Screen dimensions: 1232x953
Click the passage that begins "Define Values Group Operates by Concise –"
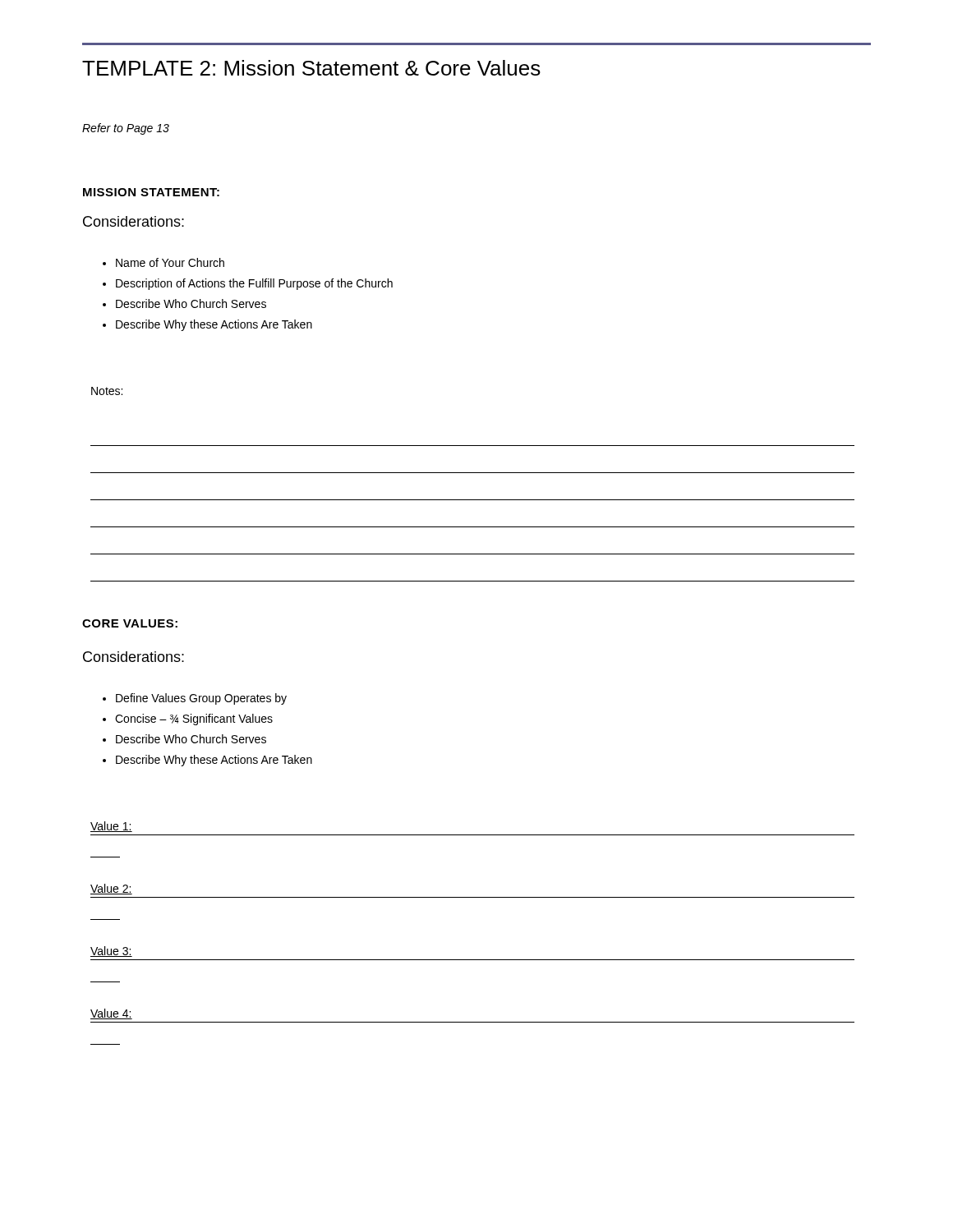pos(201,729)
